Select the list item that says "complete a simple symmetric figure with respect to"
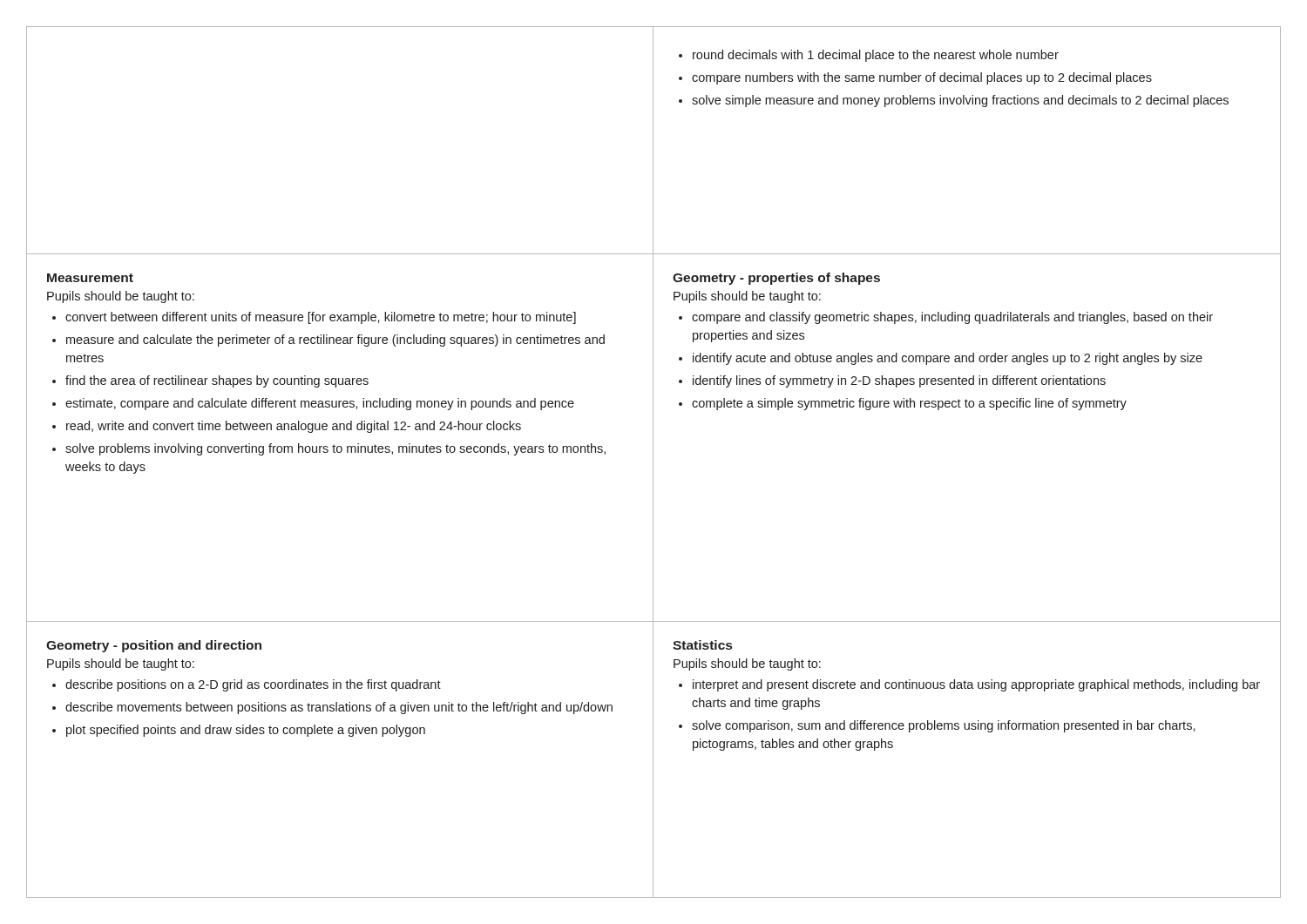The height and width of the screenshot is (924, 1307). pos(909,404)
